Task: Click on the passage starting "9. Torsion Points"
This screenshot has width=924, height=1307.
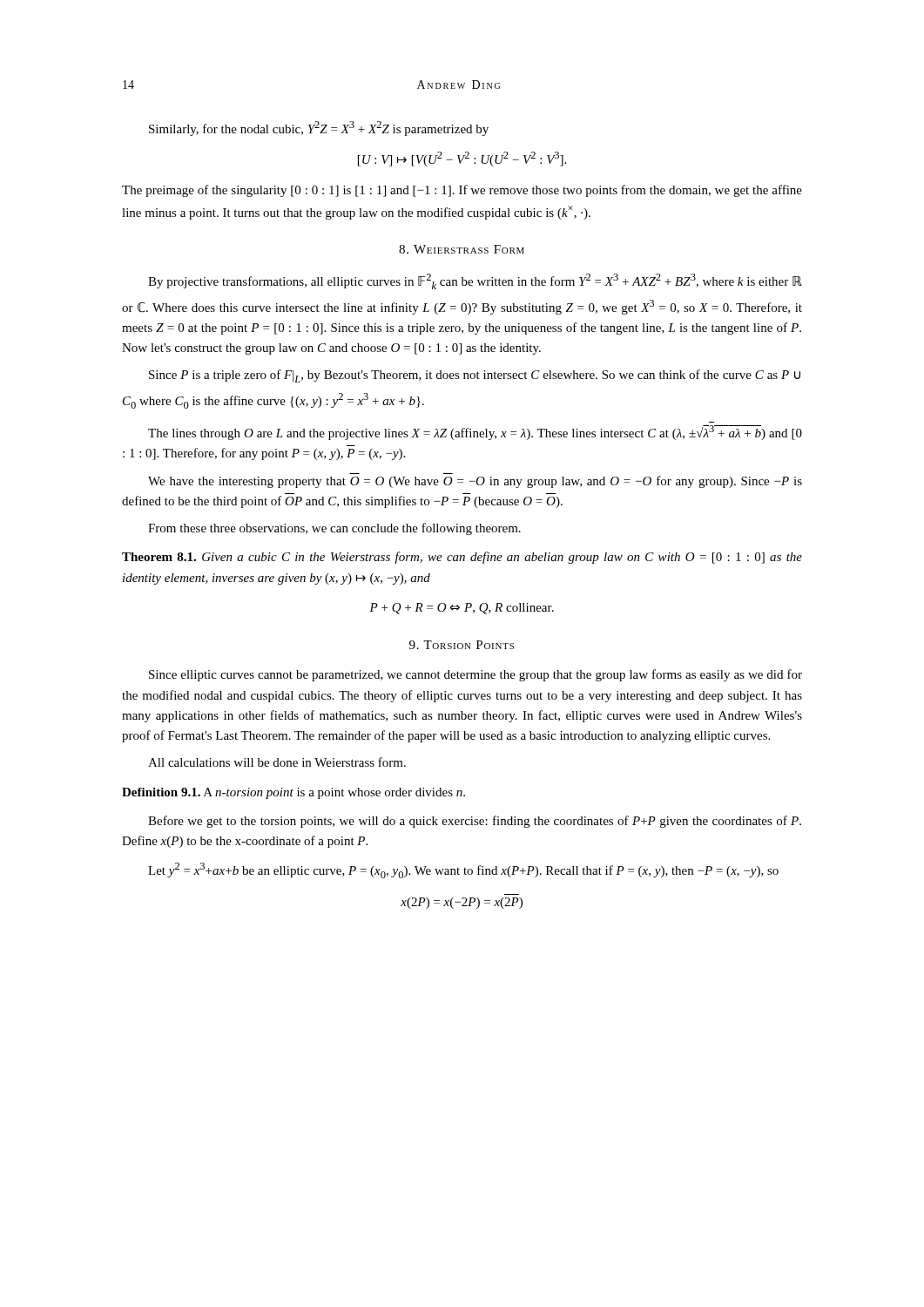Action: 462,645
